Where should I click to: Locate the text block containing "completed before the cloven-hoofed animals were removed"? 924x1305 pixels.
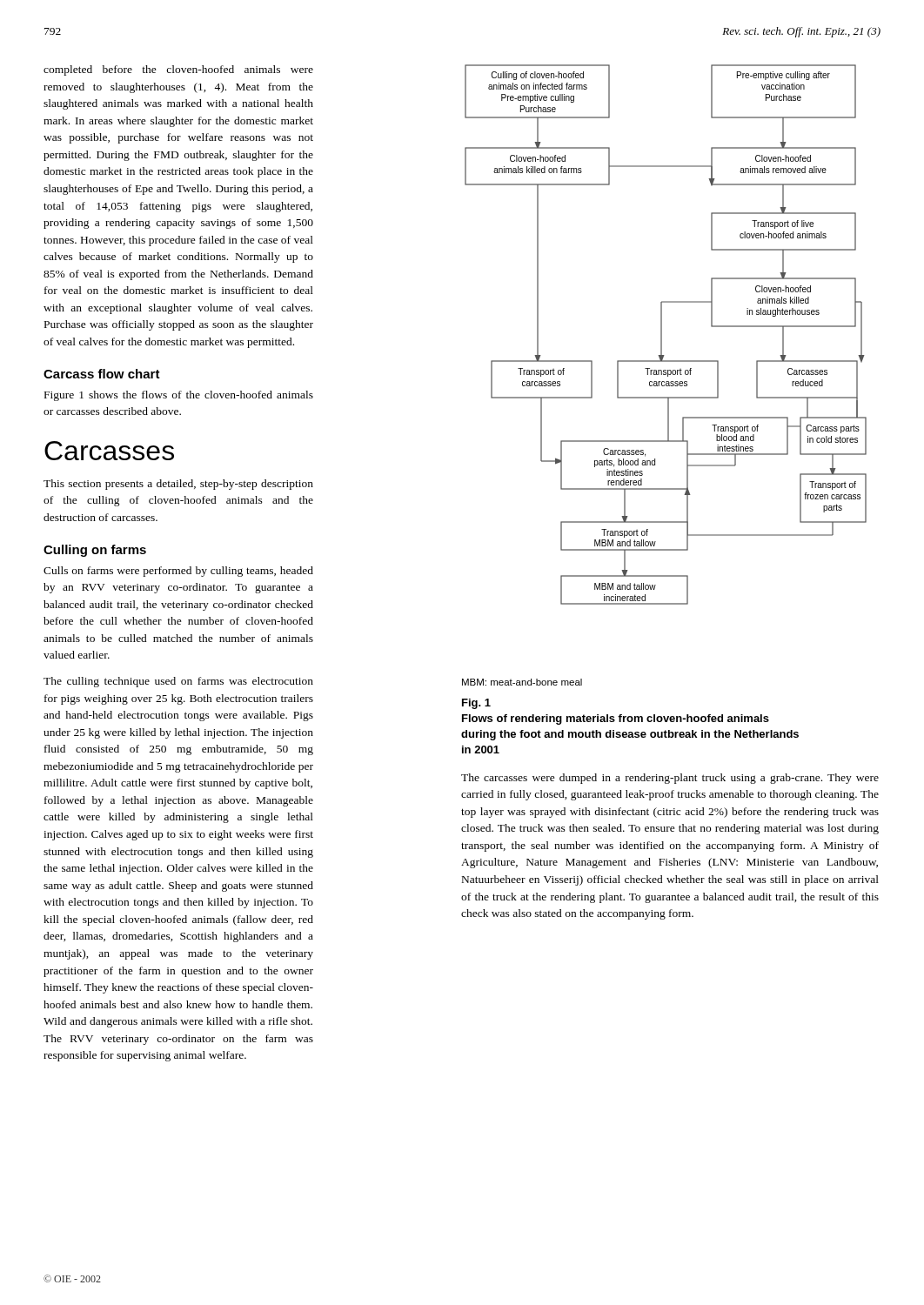click(x=178, y=206)
